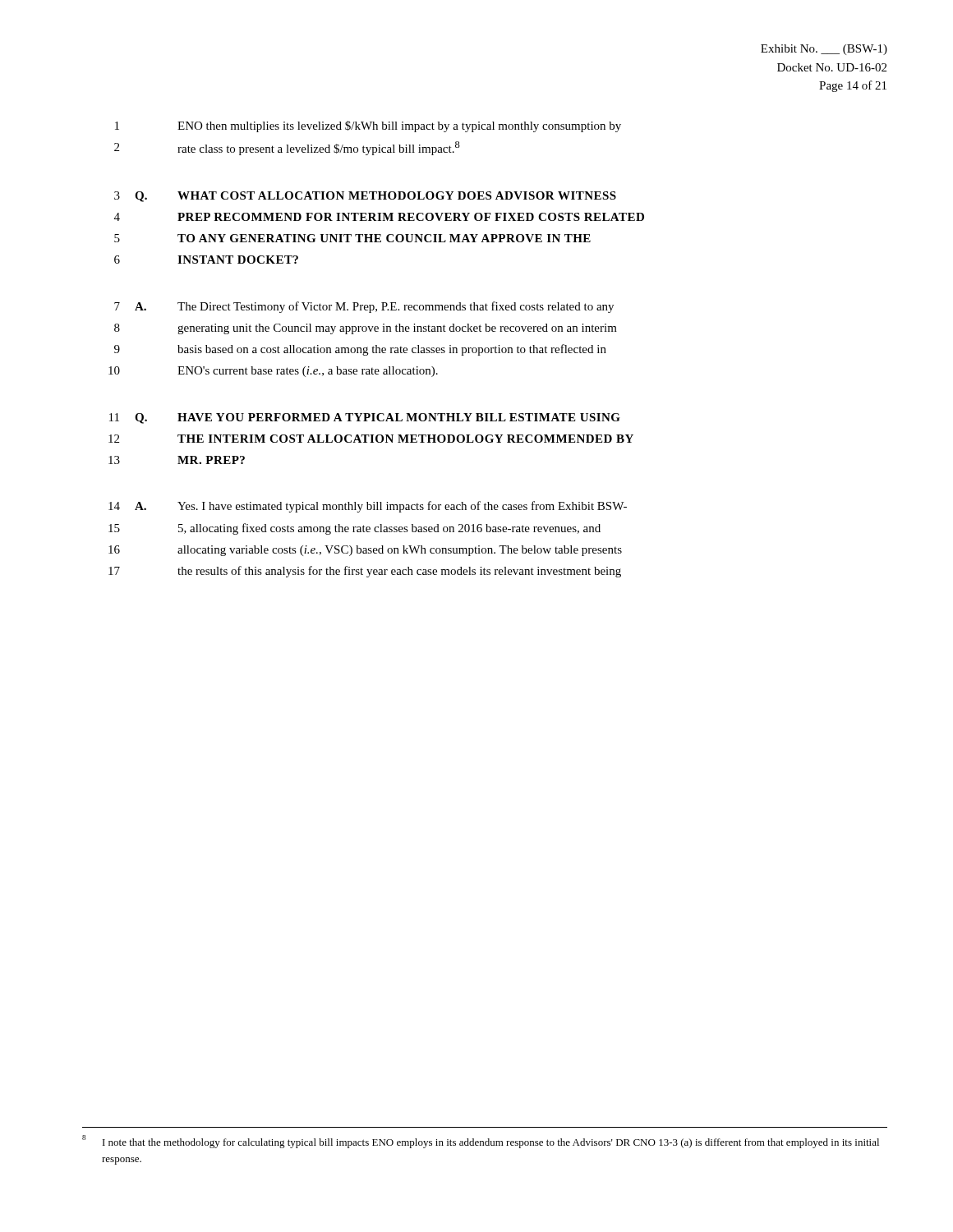The height and width of the screenshot is (1232, 953).
Task: Click on the element starting "14 A. Yes. I have estimated typical monthly"
Action: point(485,539)
